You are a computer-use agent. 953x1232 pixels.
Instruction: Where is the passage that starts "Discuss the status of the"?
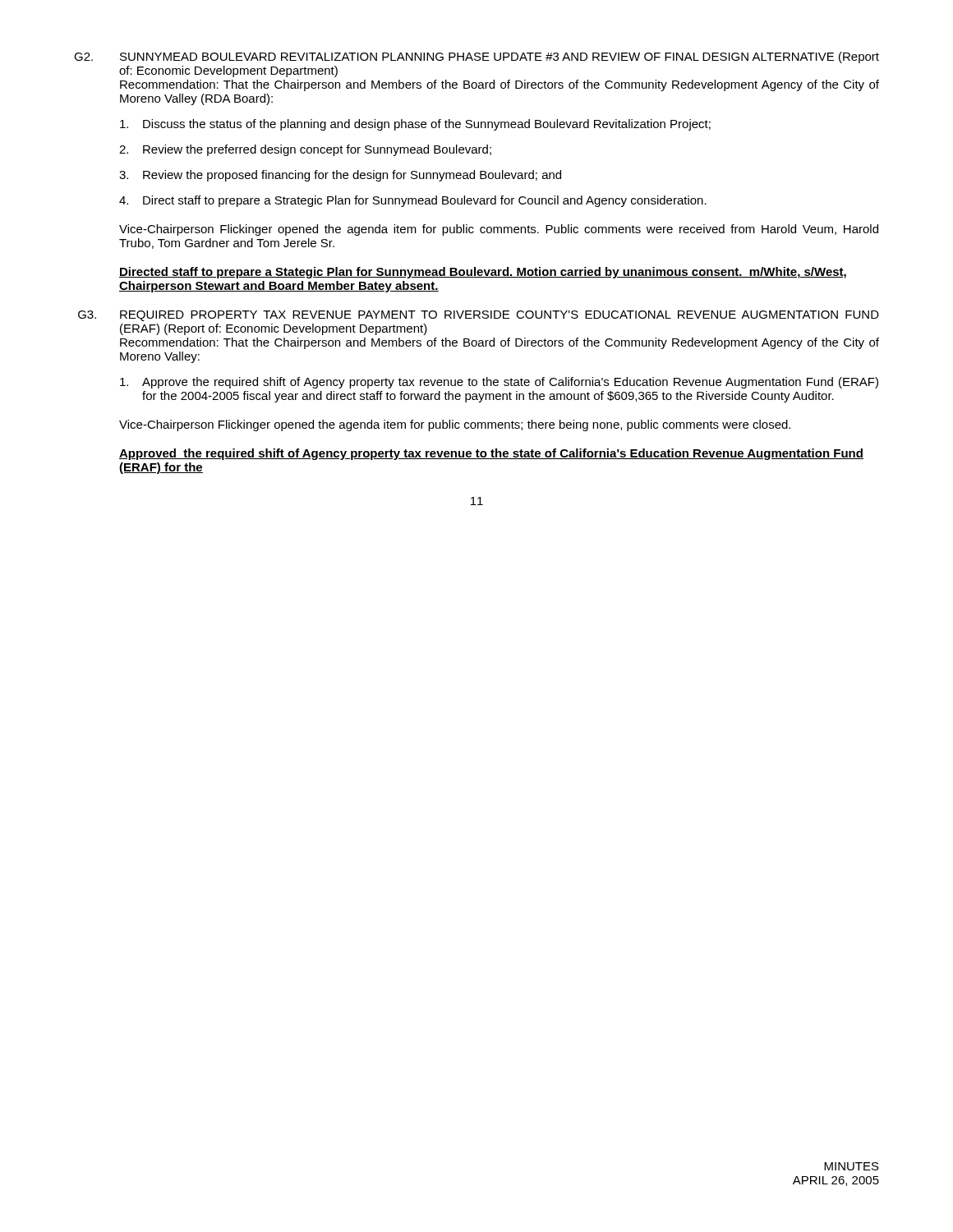pyautogui.click(x=499, y=124)
